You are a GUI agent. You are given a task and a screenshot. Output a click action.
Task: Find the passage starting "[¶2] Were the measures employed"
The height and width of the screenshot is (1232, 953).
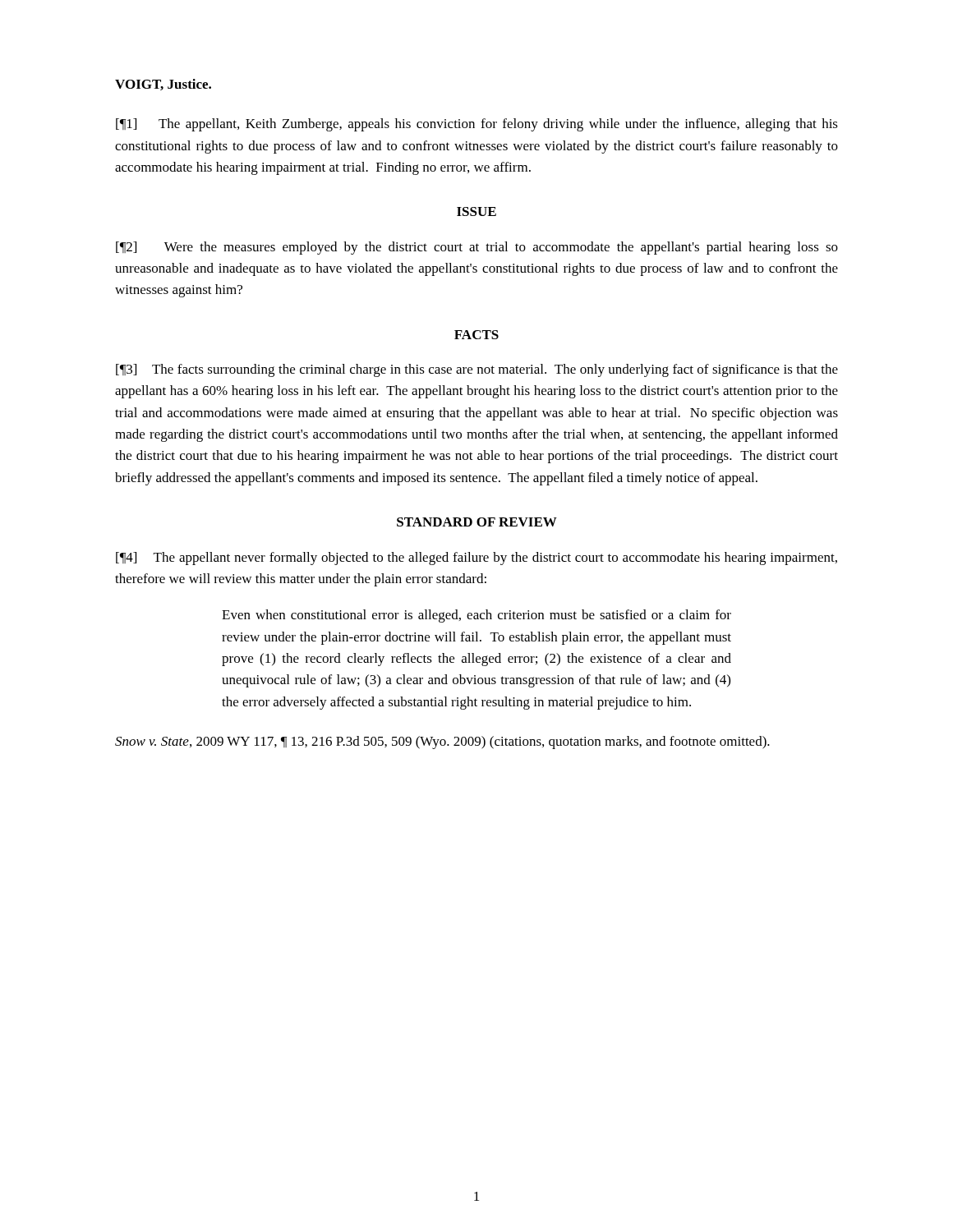(476, 268)
